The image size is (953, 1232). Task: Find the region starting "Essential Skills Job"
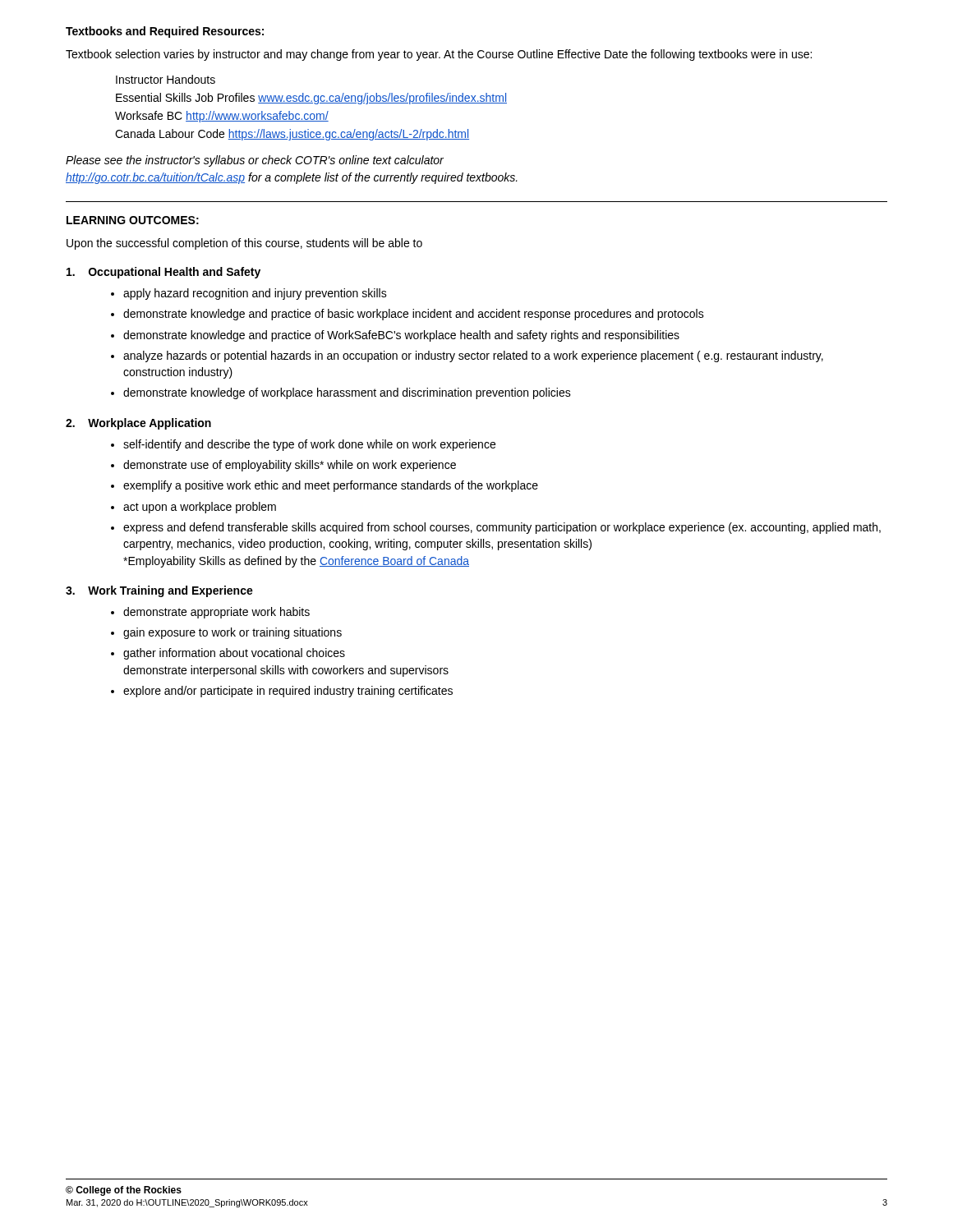pos(311,98)
